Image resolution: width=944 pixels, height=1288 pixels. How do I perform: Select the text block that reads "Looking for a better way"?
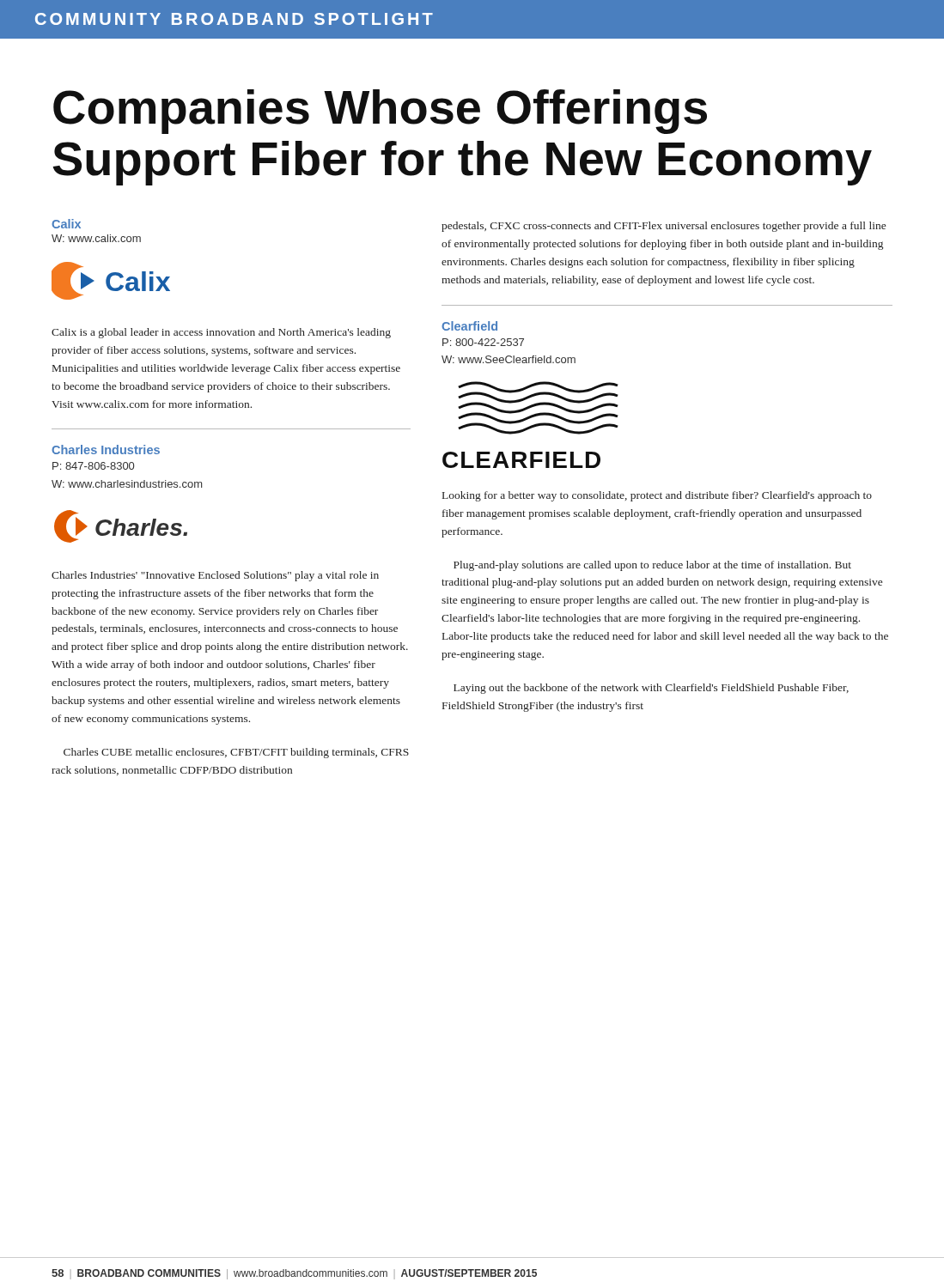tap(657, 513)
